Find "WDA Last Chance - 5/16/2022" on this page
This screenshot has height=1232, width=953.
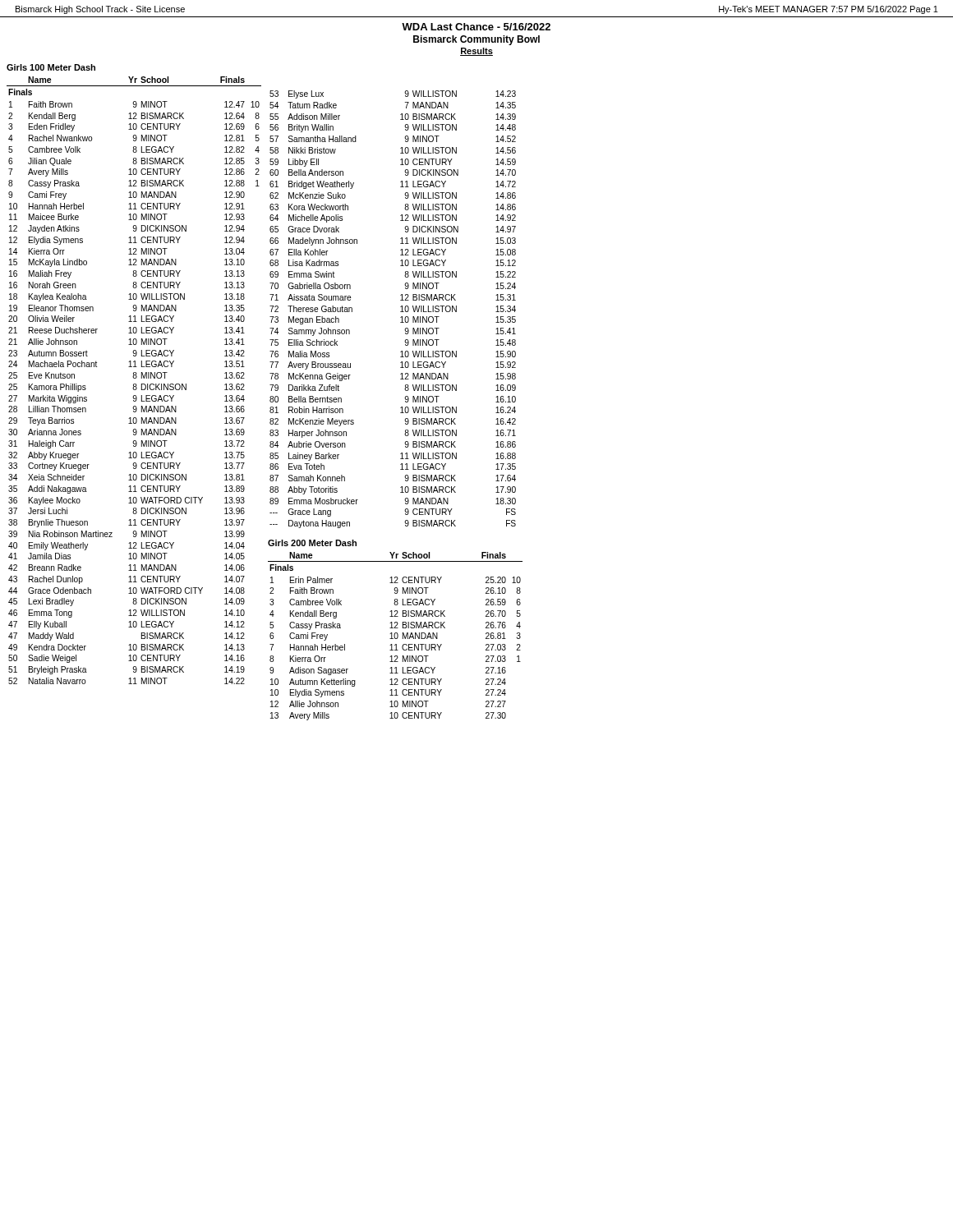click(476, 27)
